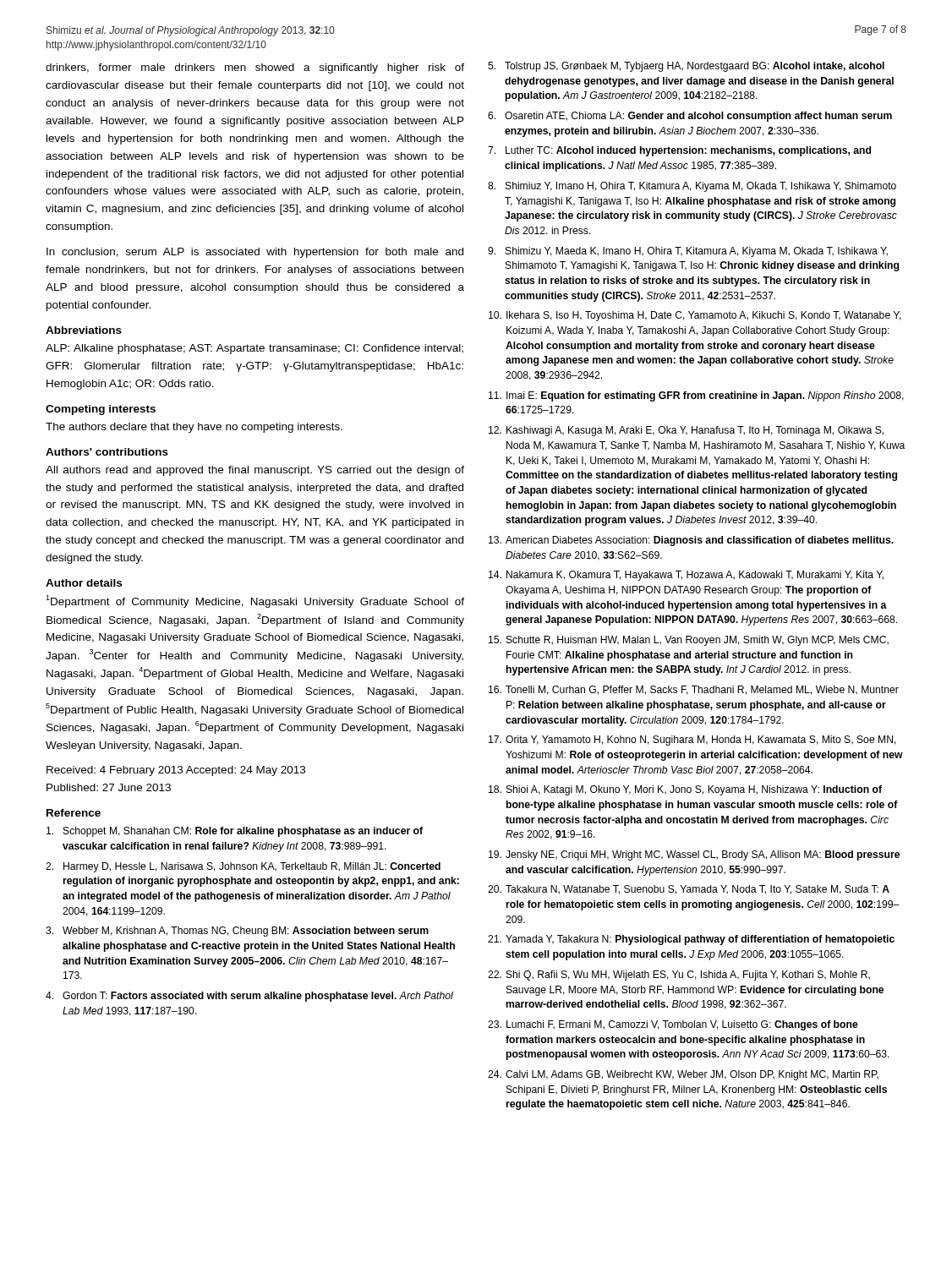Viewport: 952px width, 1268px height.
Task: Click on the list item containing "11. Imai E: Equation"
Action: tap(697, 404)
